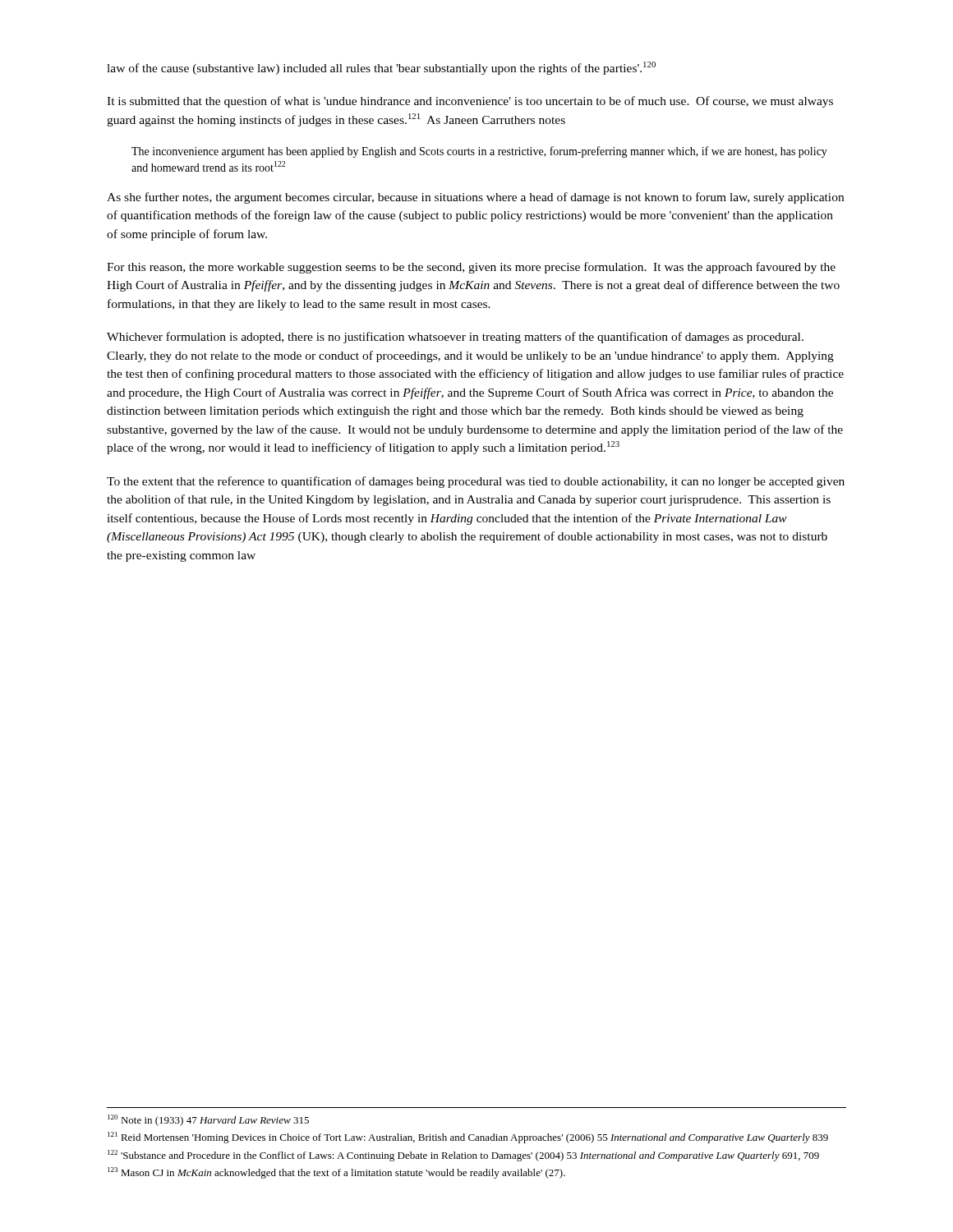Select the footnote containing "123 Mason CJ"
This screenshot has width=953, height=1232.
click(x=336, y=1172)
